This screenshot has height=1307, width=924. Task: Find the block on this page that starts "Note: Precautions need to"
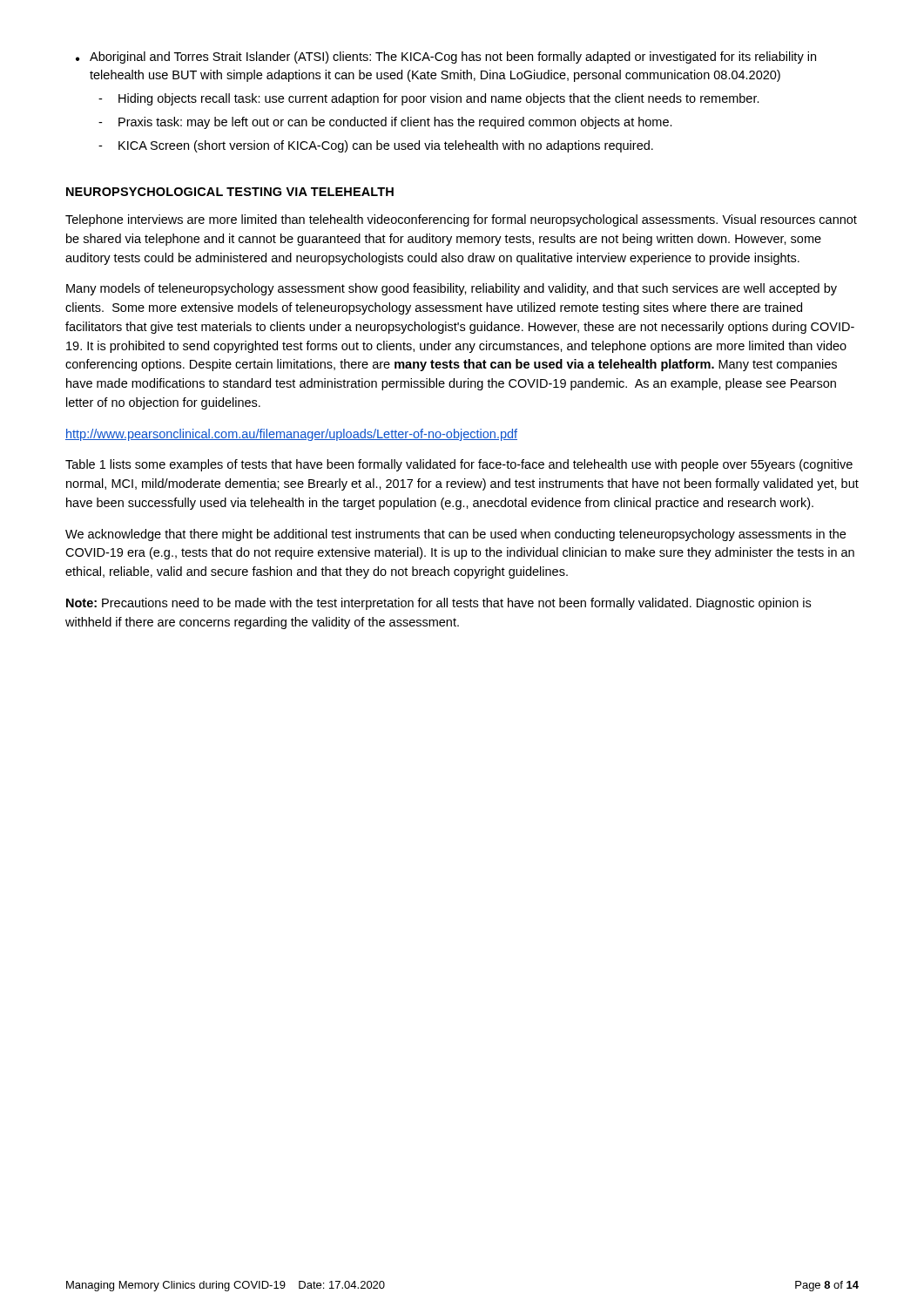click(x=438, y=612)
